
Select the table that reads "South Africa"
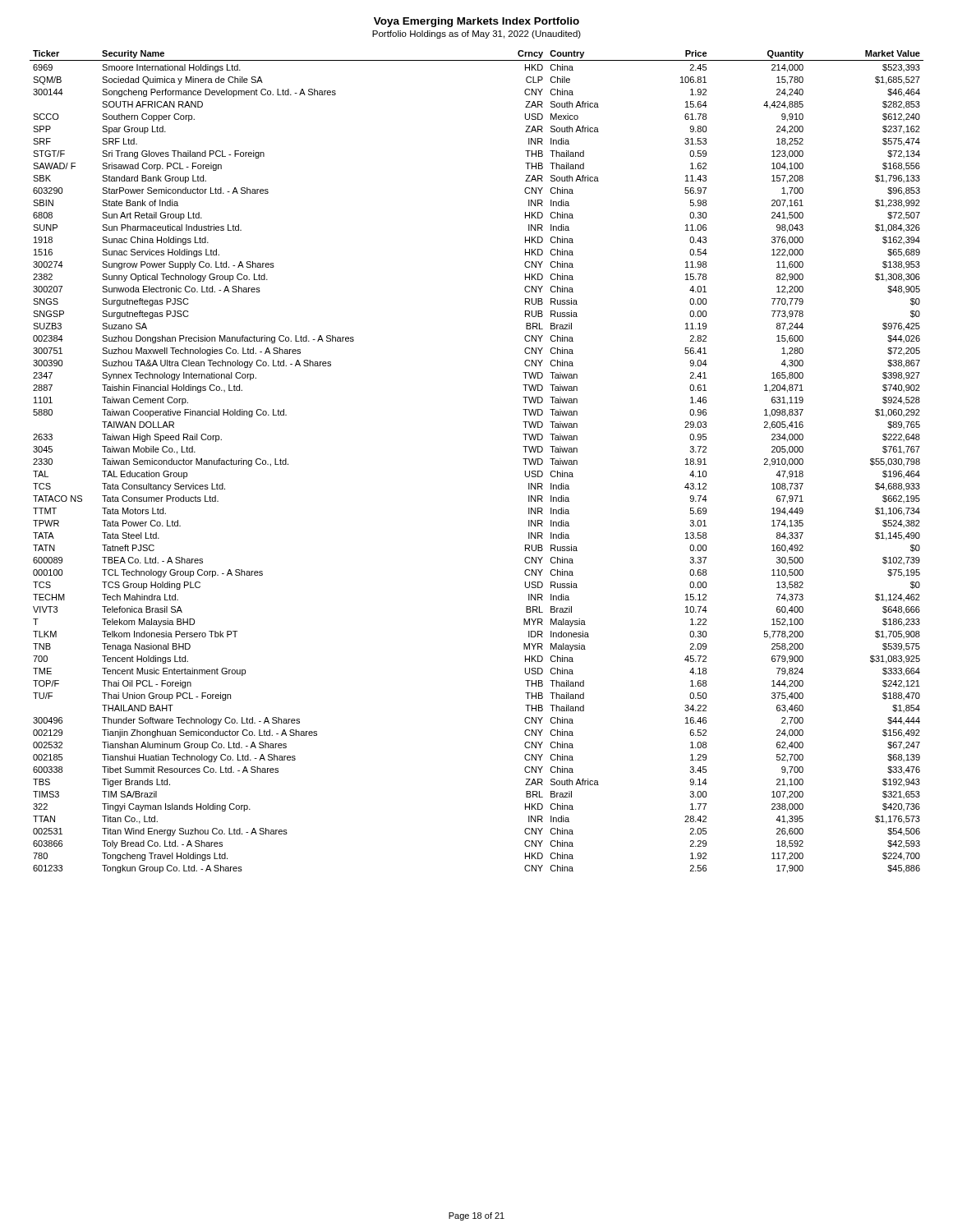point(476,460)
